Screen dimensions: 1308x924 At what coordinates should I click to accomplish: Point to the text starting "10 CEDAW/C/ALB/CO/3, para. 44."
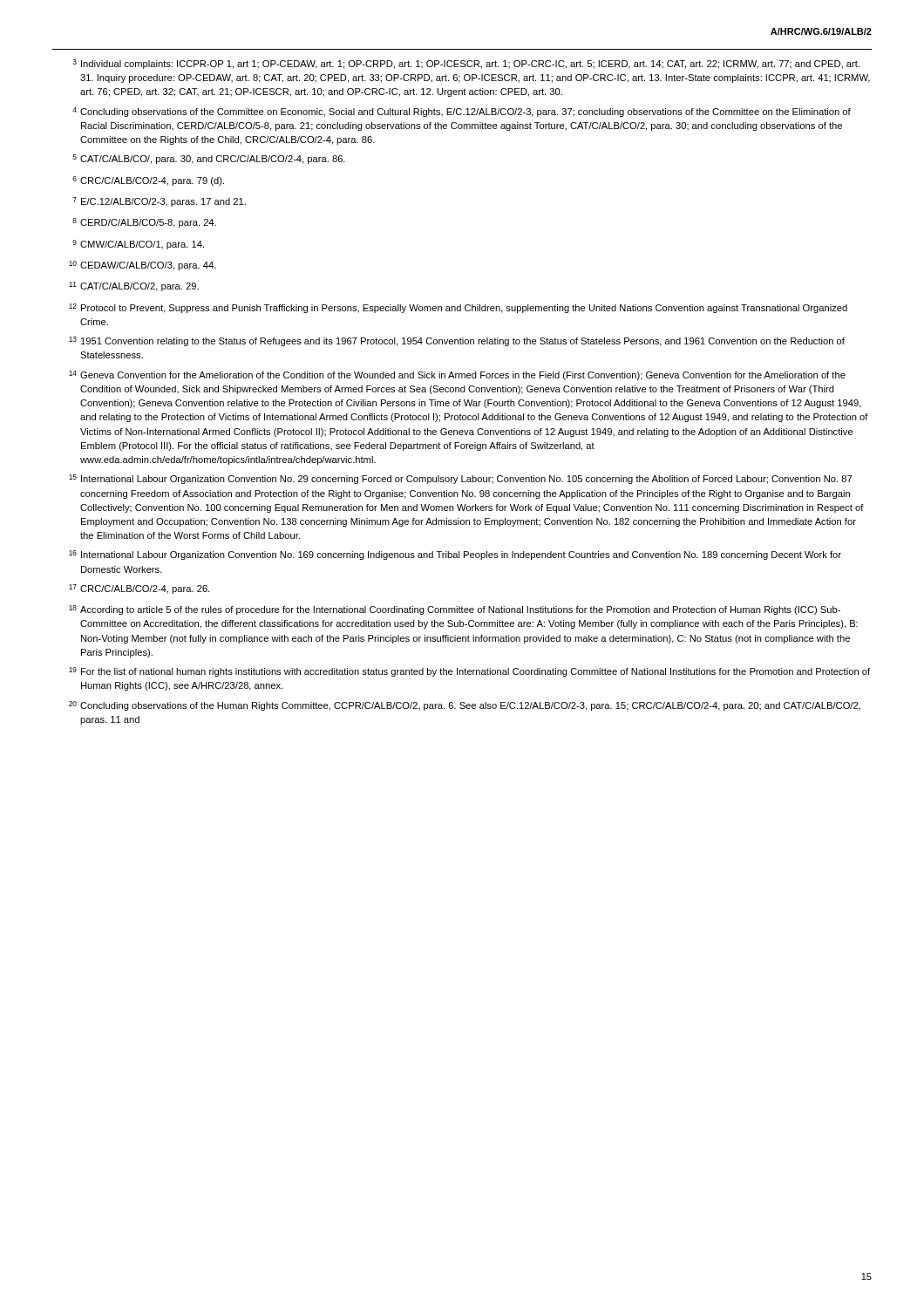(x=143, y=266)
